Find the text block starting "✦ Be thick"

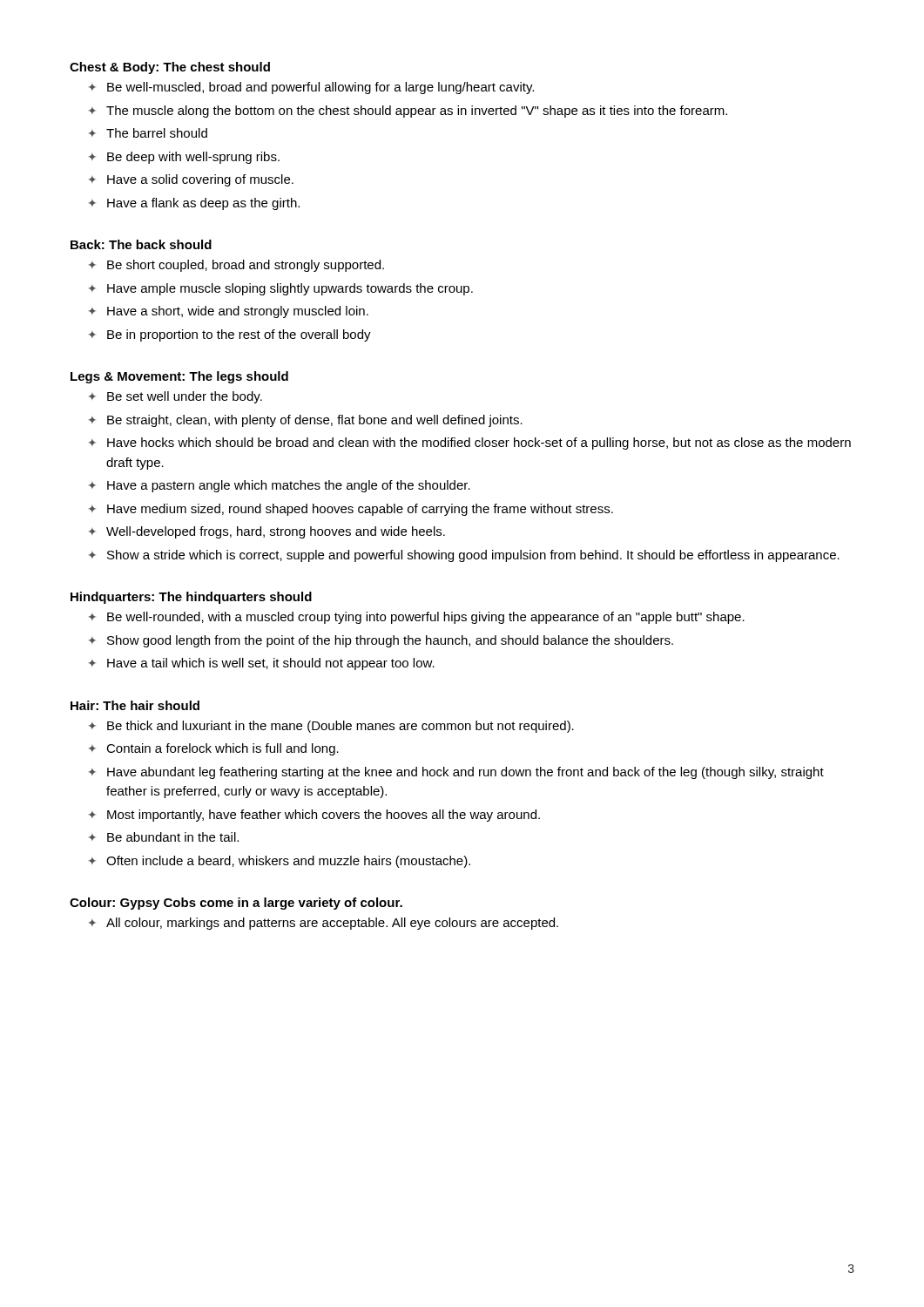pyautogui.click(x=471, y=726)
